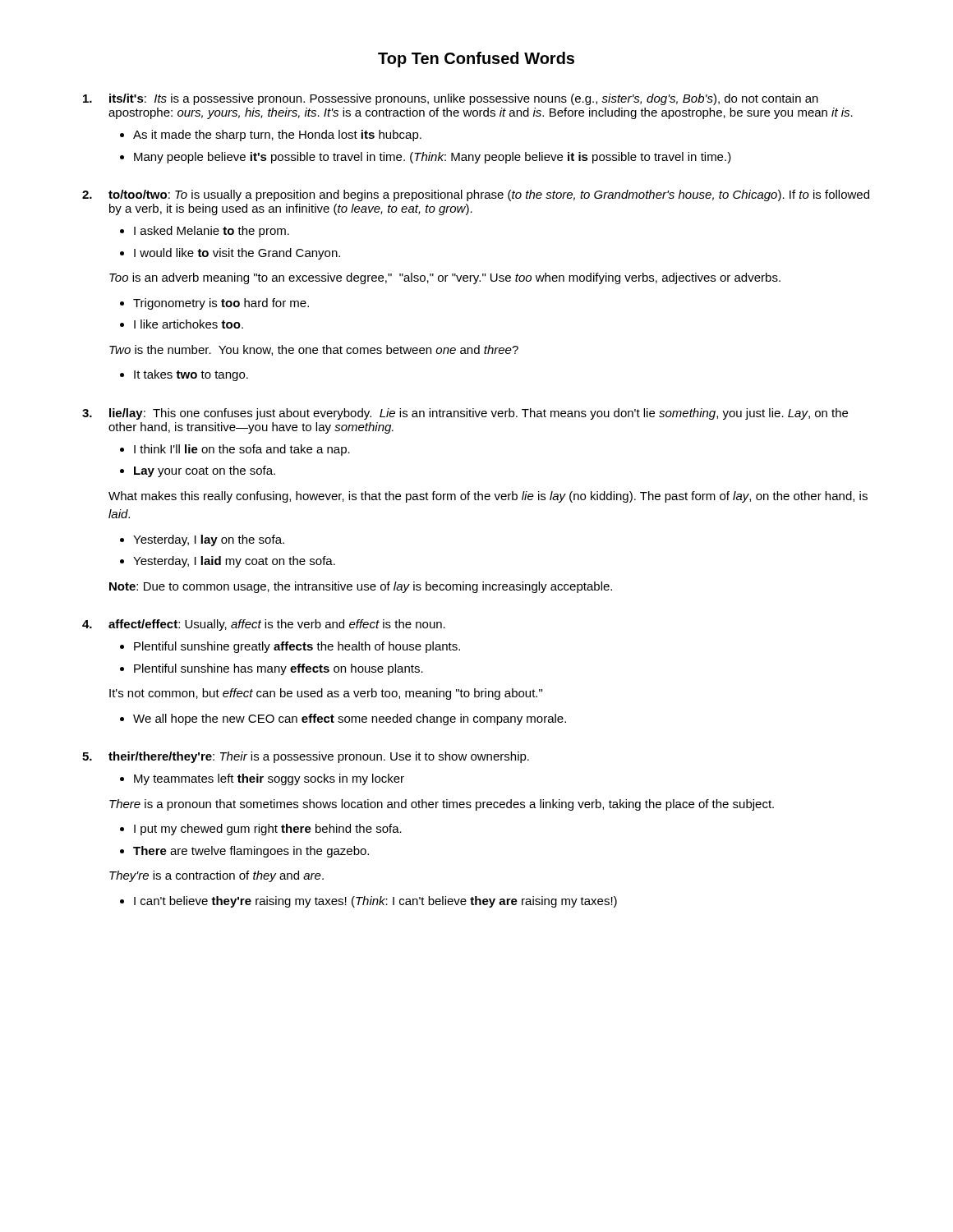Point to "Top Ten Confused Words"
Image resolution: width=953 pixels, height=1232 pixels.
tap(476, 59)
